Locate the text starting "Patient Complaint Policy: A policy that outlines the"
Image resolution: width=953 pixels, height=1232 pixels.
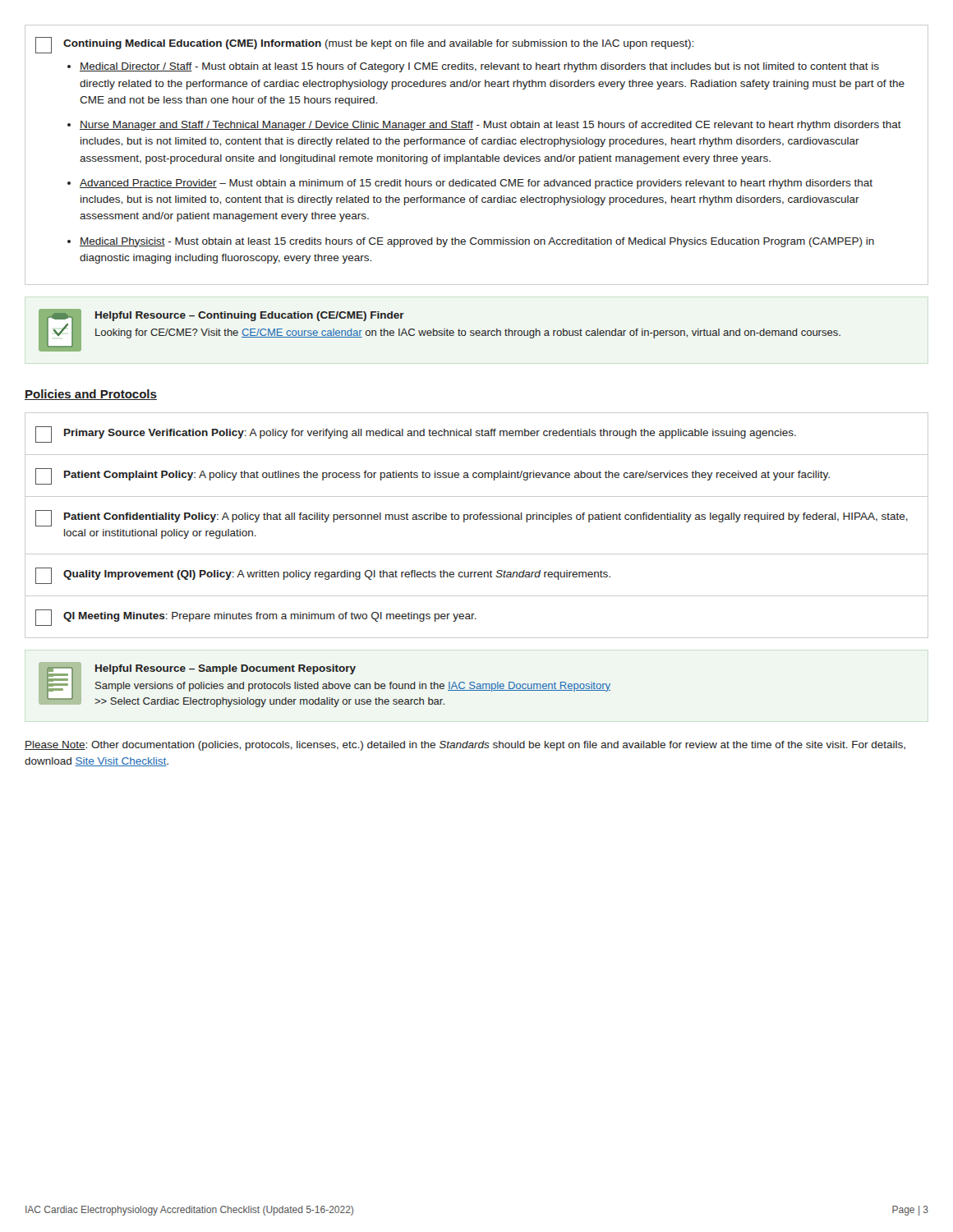[x=475, y=476]
